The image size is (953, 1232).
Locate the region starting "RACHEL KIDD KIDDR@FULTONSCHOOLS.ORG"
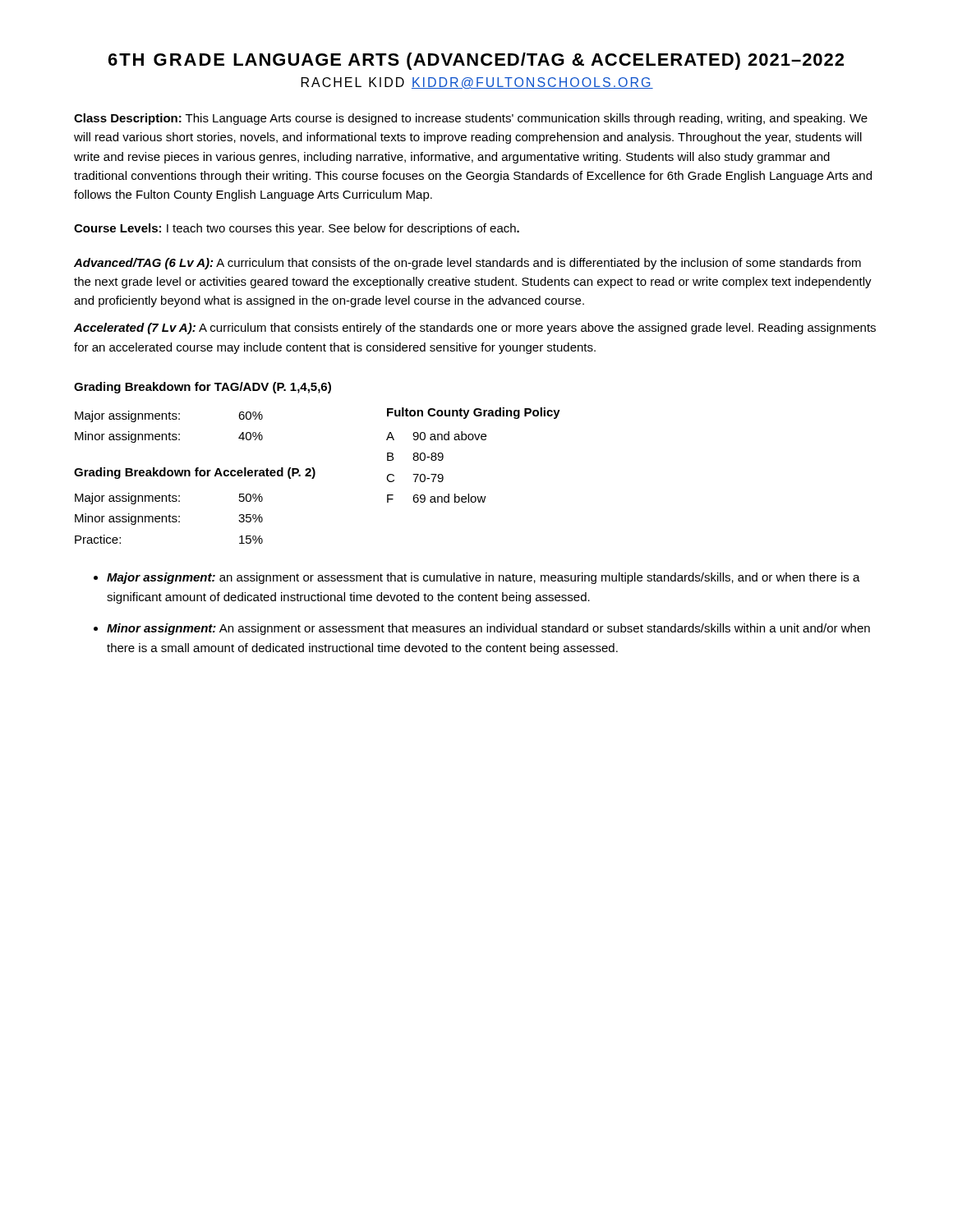coord(476,83)
